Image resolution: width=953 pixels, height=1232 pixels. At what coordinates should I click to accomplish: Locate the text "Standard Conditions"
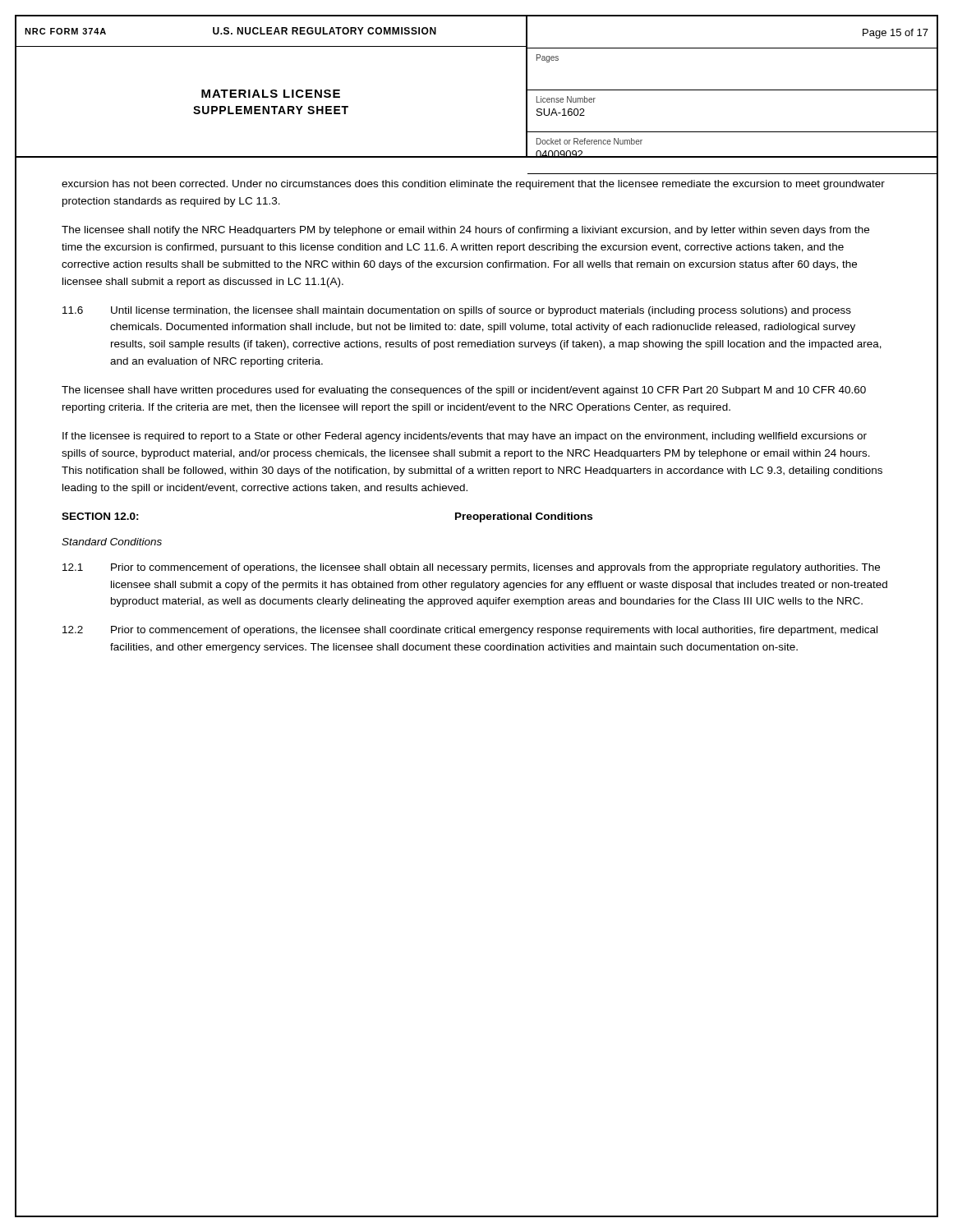click(x=112, y=541)
